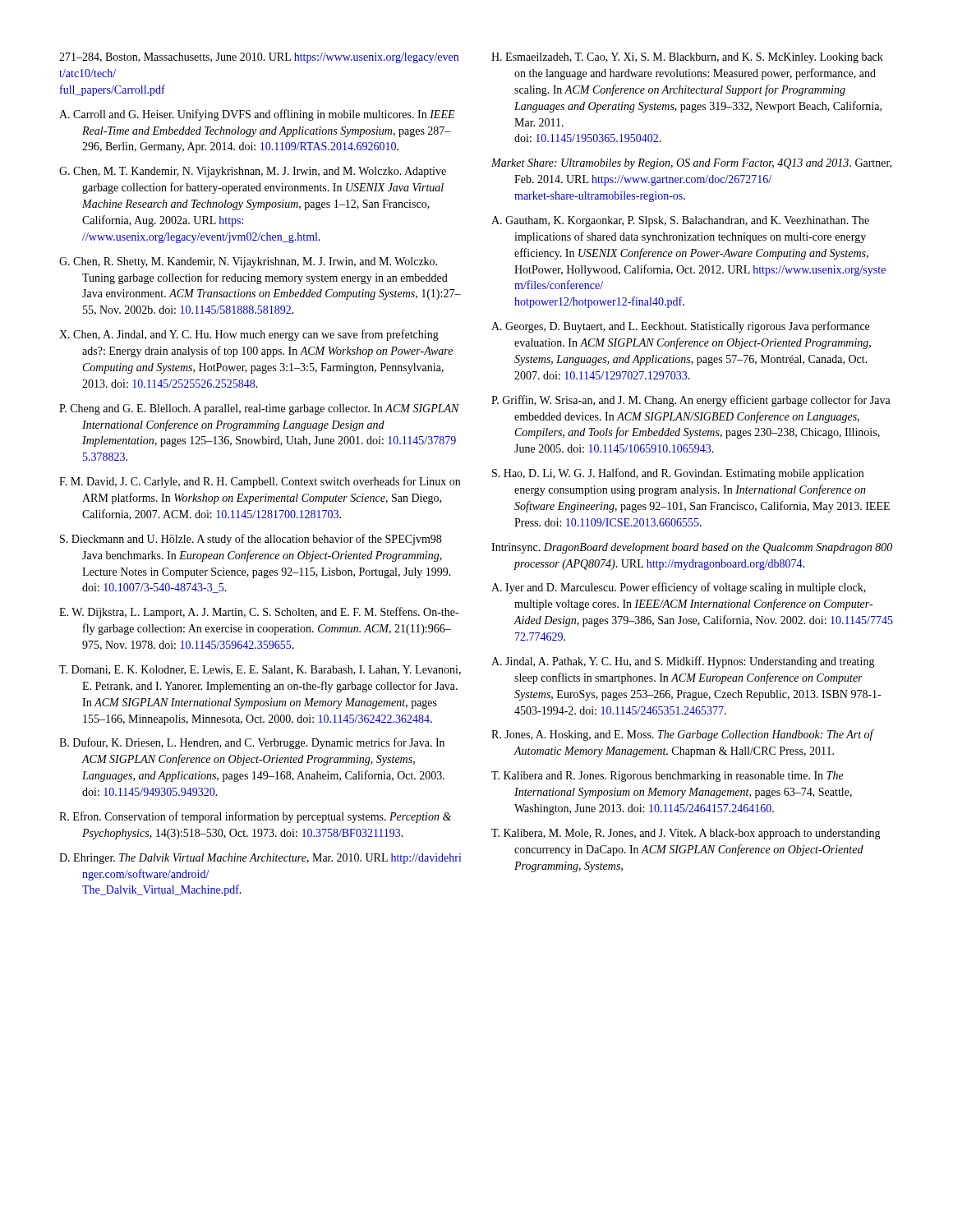Point to the block beginning "A. Georges, D."
Viewport: 953px width, 1232px height.
pyautogui.click(x=681, y=351)
